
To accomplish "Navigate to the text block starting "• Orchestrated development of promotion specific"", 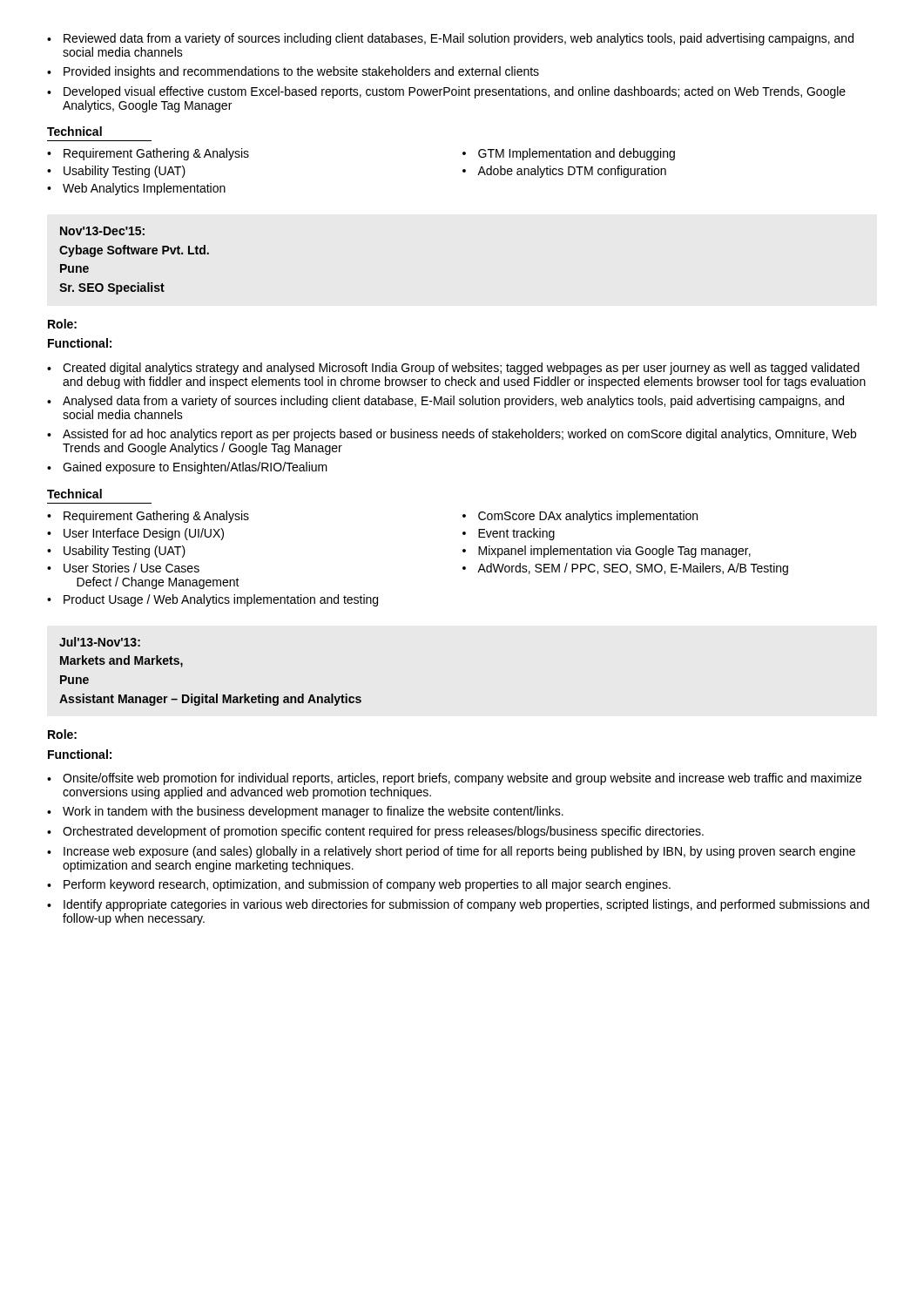I will [376, 832].
